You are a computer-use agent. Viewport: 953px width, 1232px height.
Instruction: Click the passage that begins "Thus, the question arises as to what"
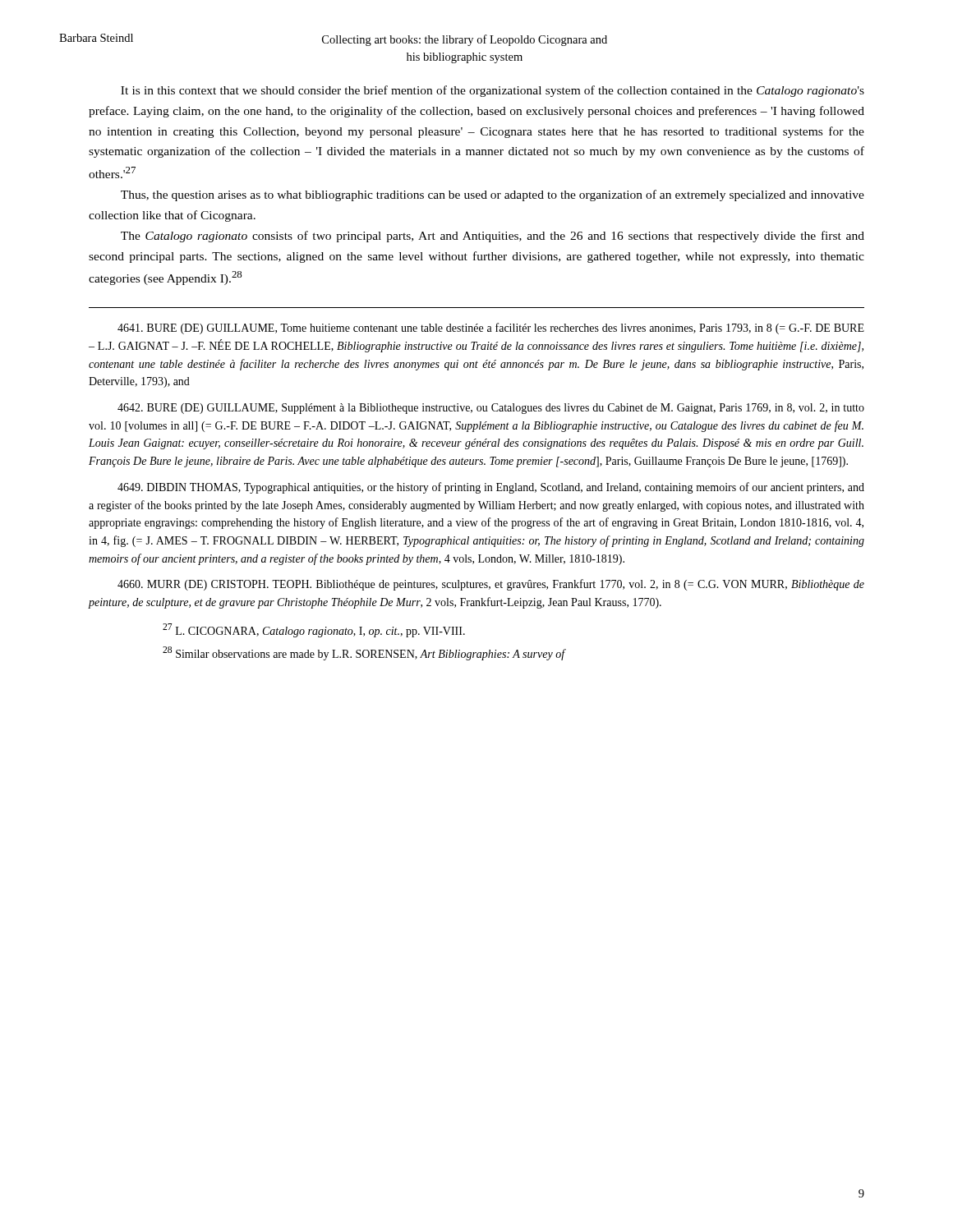(x=476, y=205)
